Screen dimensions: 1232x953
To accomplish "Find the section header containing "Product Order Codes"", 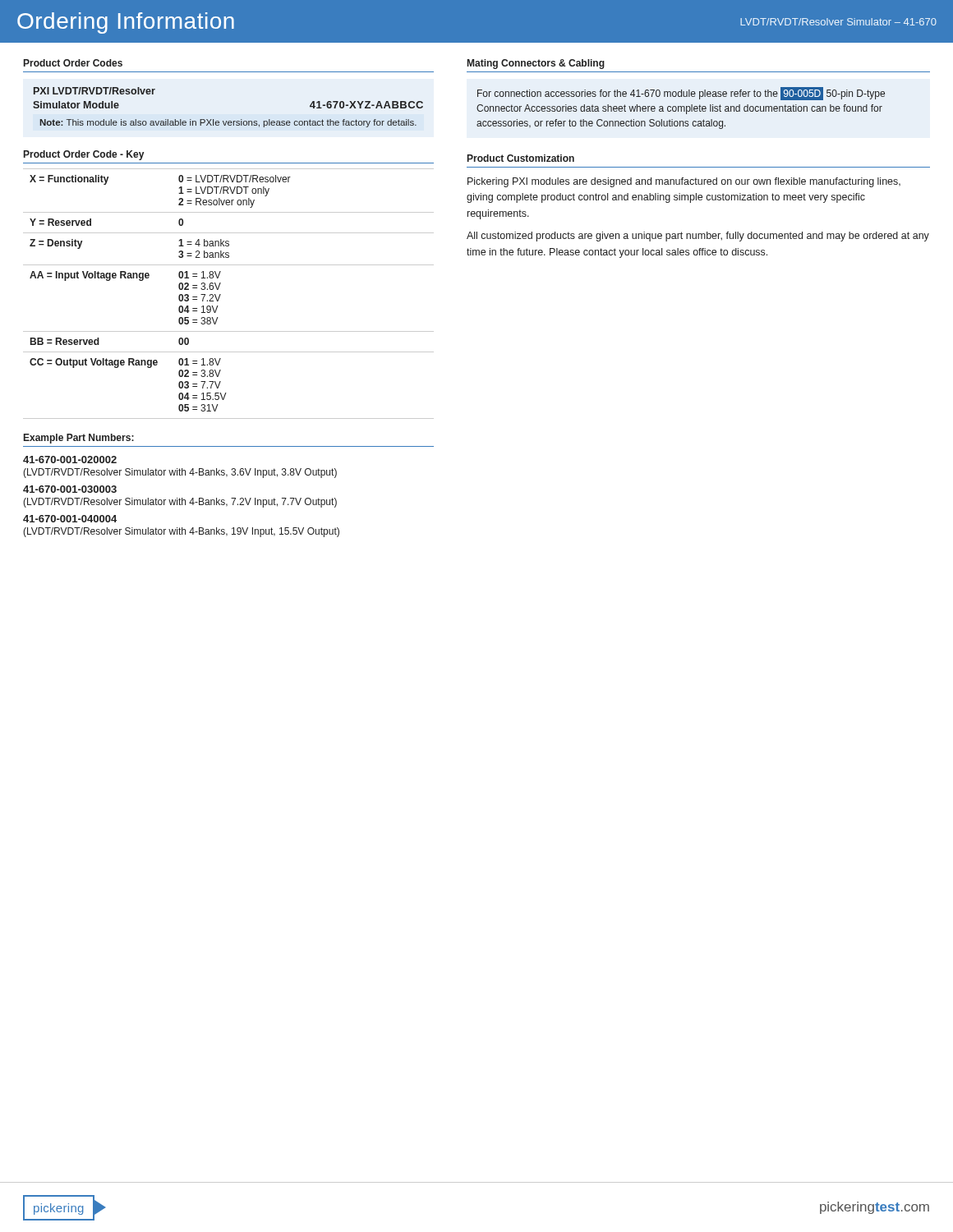I will click(x=73, y=63).
